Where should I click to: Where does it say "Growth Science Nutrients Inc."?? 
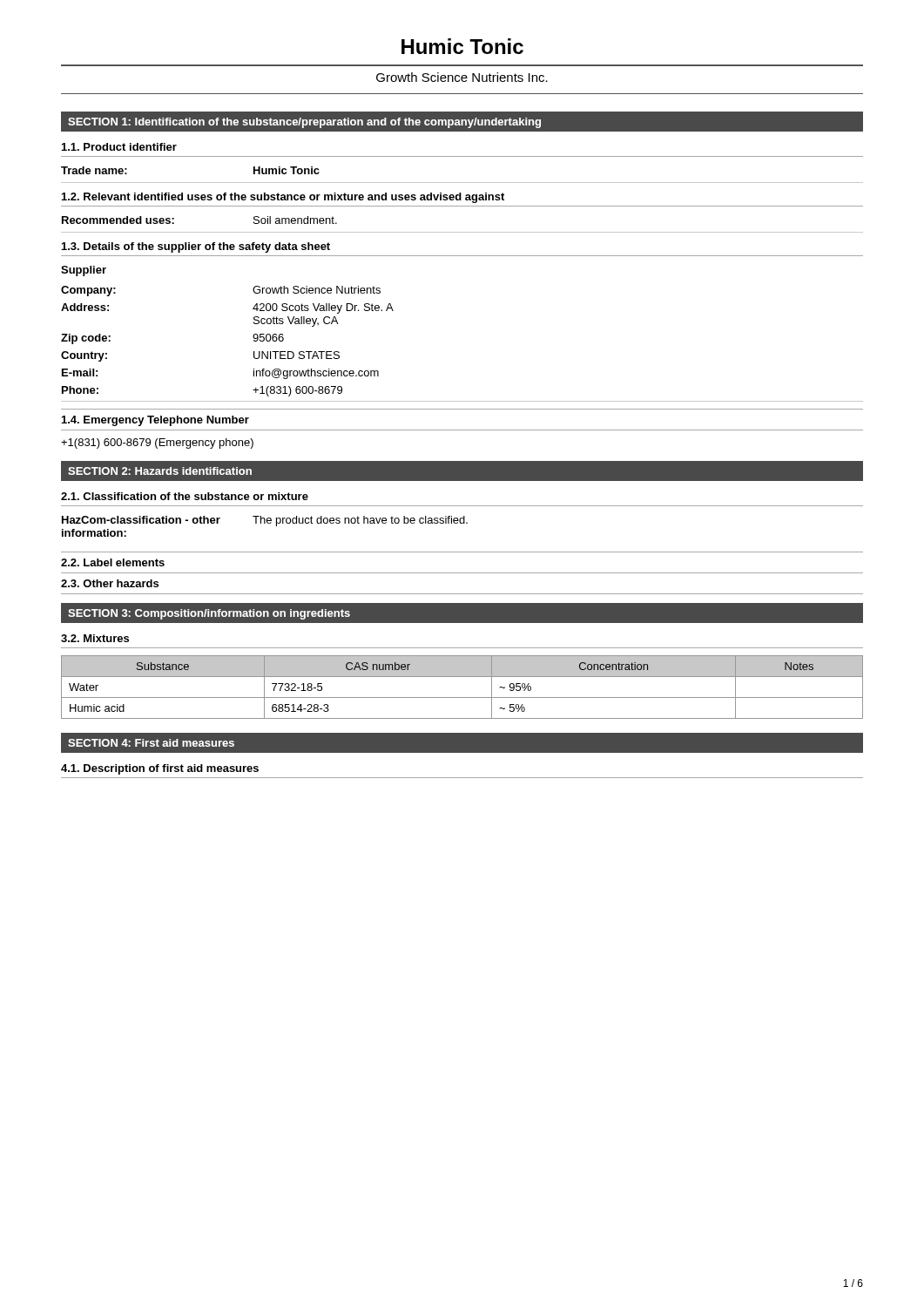click(462, 77)
